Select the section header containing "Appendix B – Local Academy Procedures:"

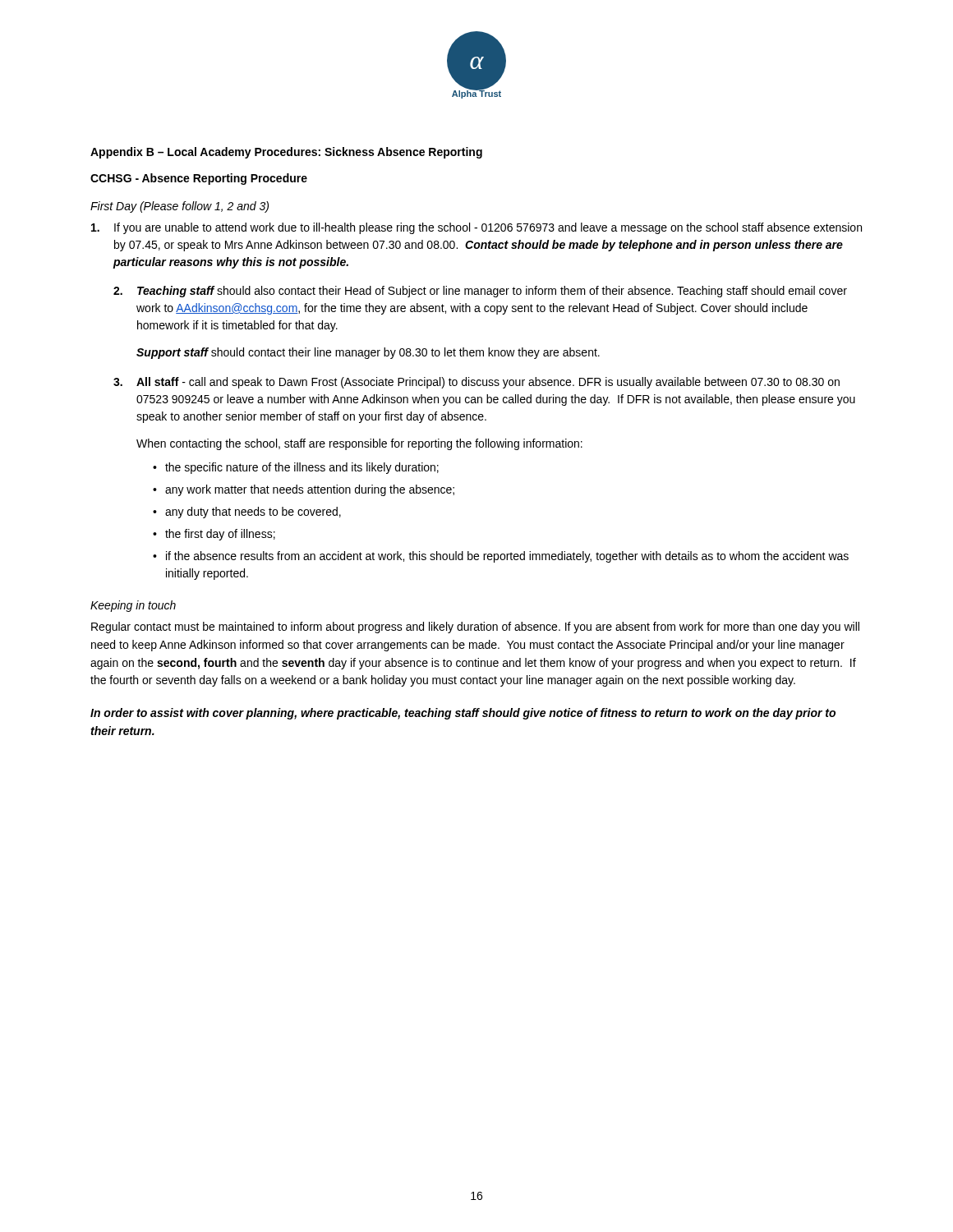[286, 152]
